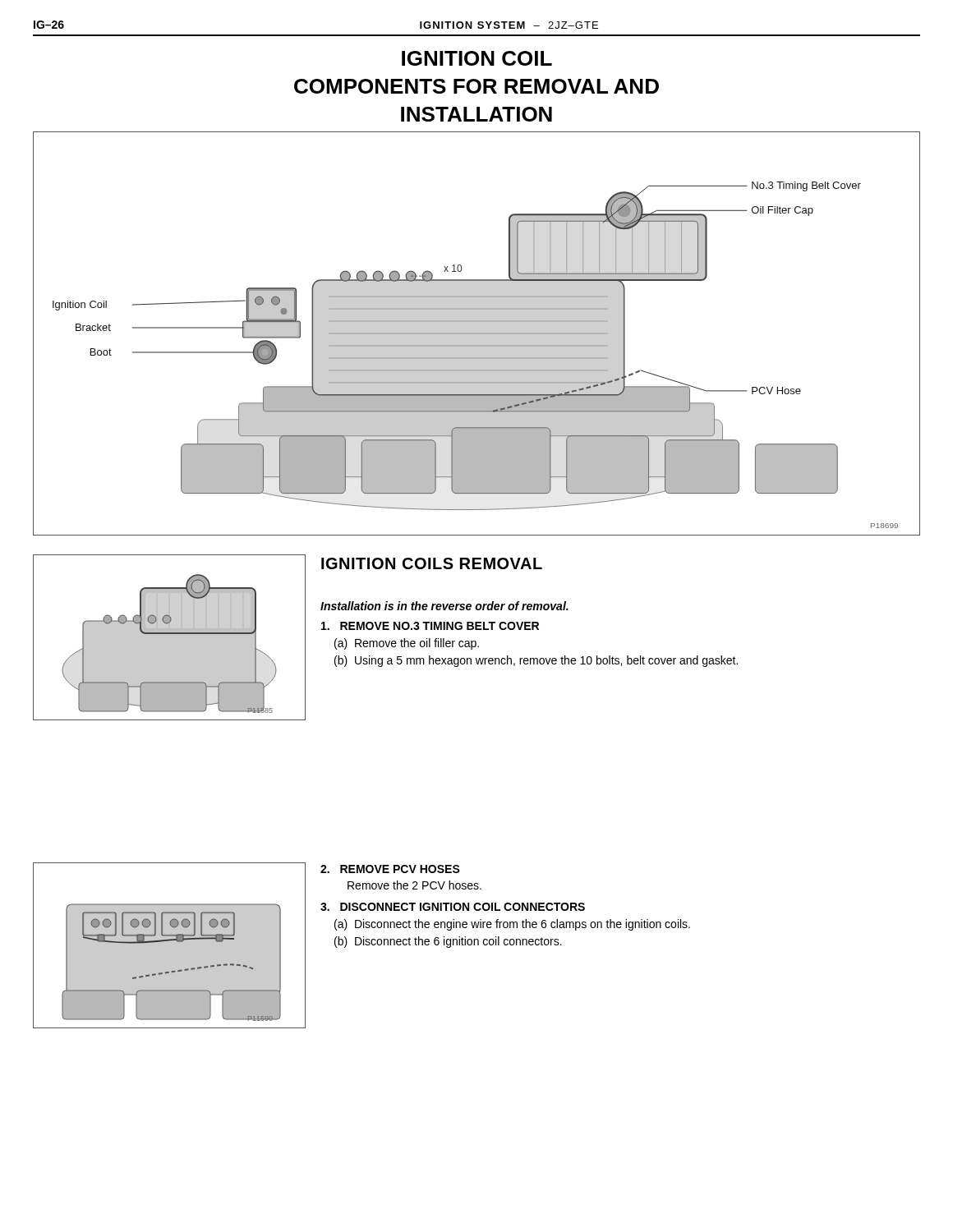Find the passage starting "Remove the 2 PCV hoses."
The width and height of the screenshot is (953, 1232).
coord(414,885)
